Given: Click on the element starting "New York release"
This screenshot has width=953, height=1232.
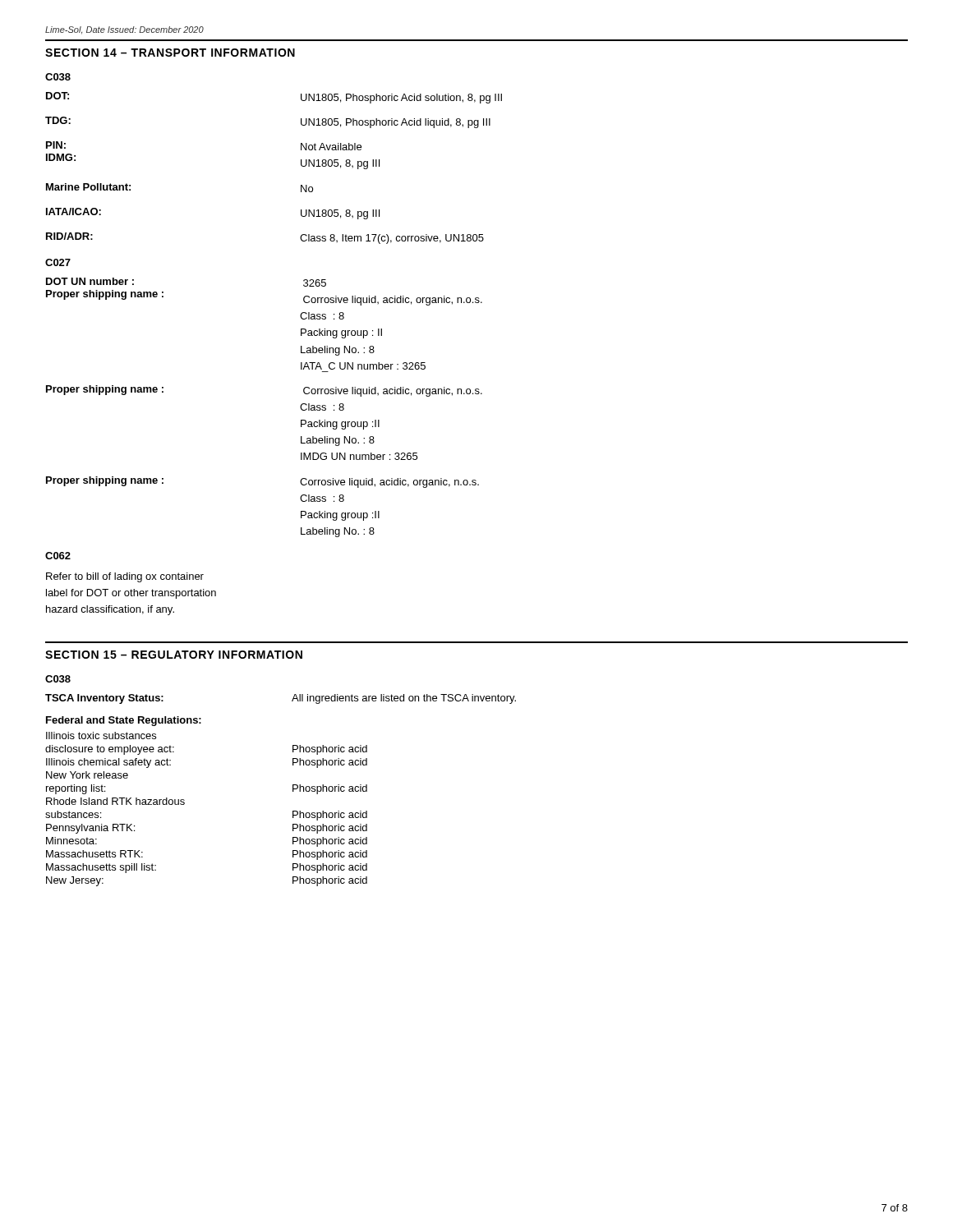Looking at the screenshot, I should pyautogui.click(x=87, y=775).
